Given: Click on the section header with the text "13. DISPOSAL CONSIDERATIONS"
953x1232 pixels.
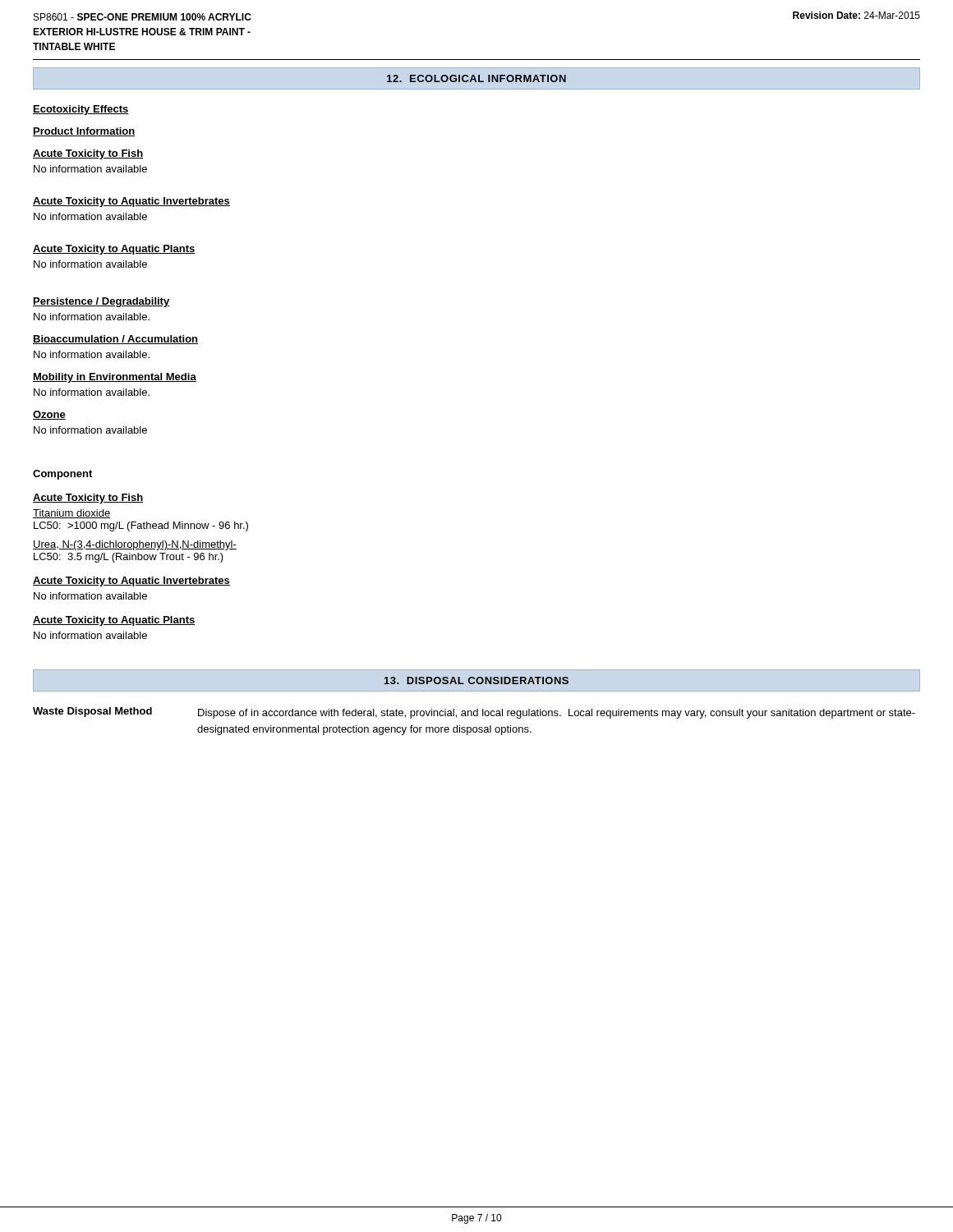Looking at the screenshot, I should pos(476,680).
